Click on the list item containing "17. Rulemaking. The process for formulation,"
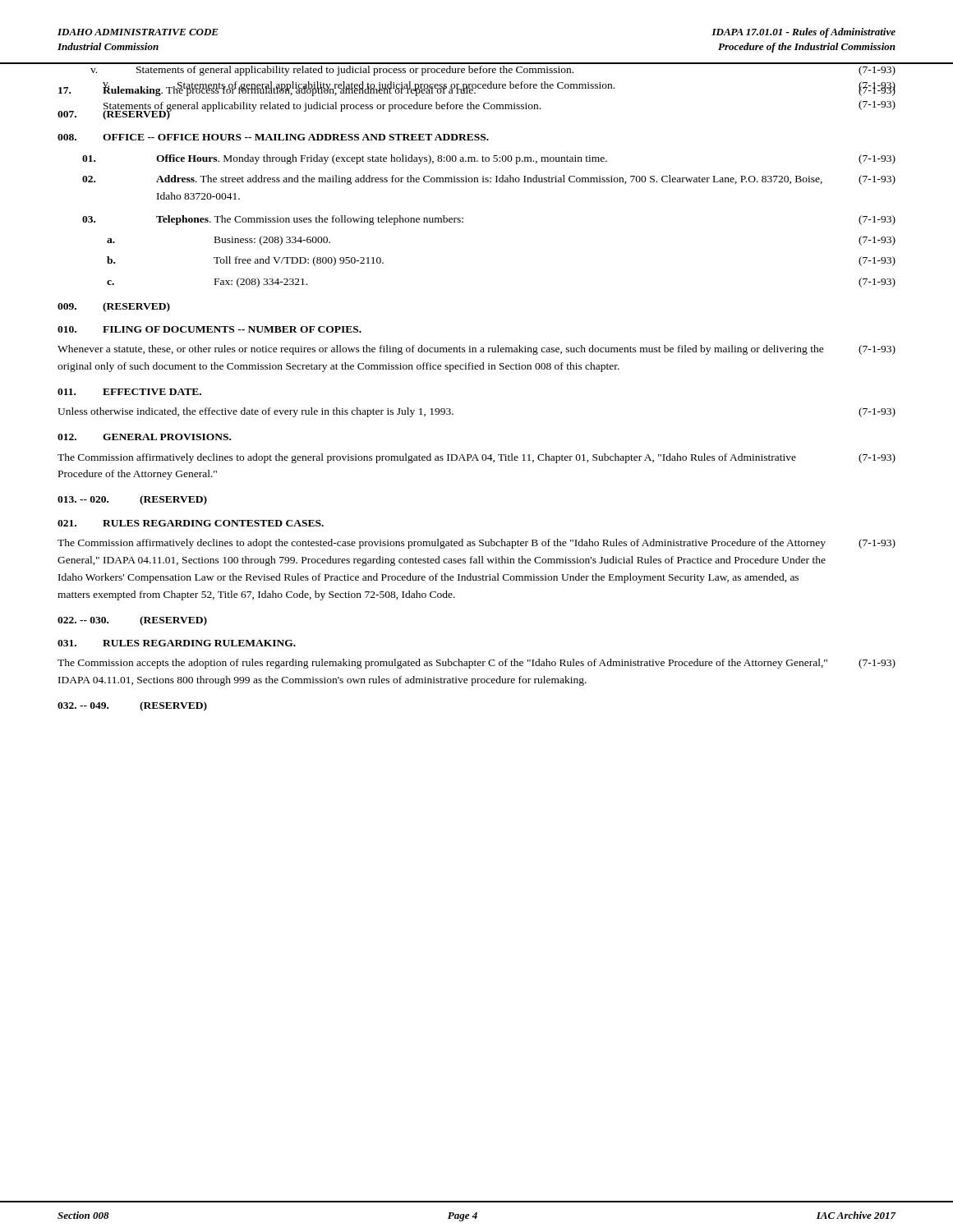 476,91
